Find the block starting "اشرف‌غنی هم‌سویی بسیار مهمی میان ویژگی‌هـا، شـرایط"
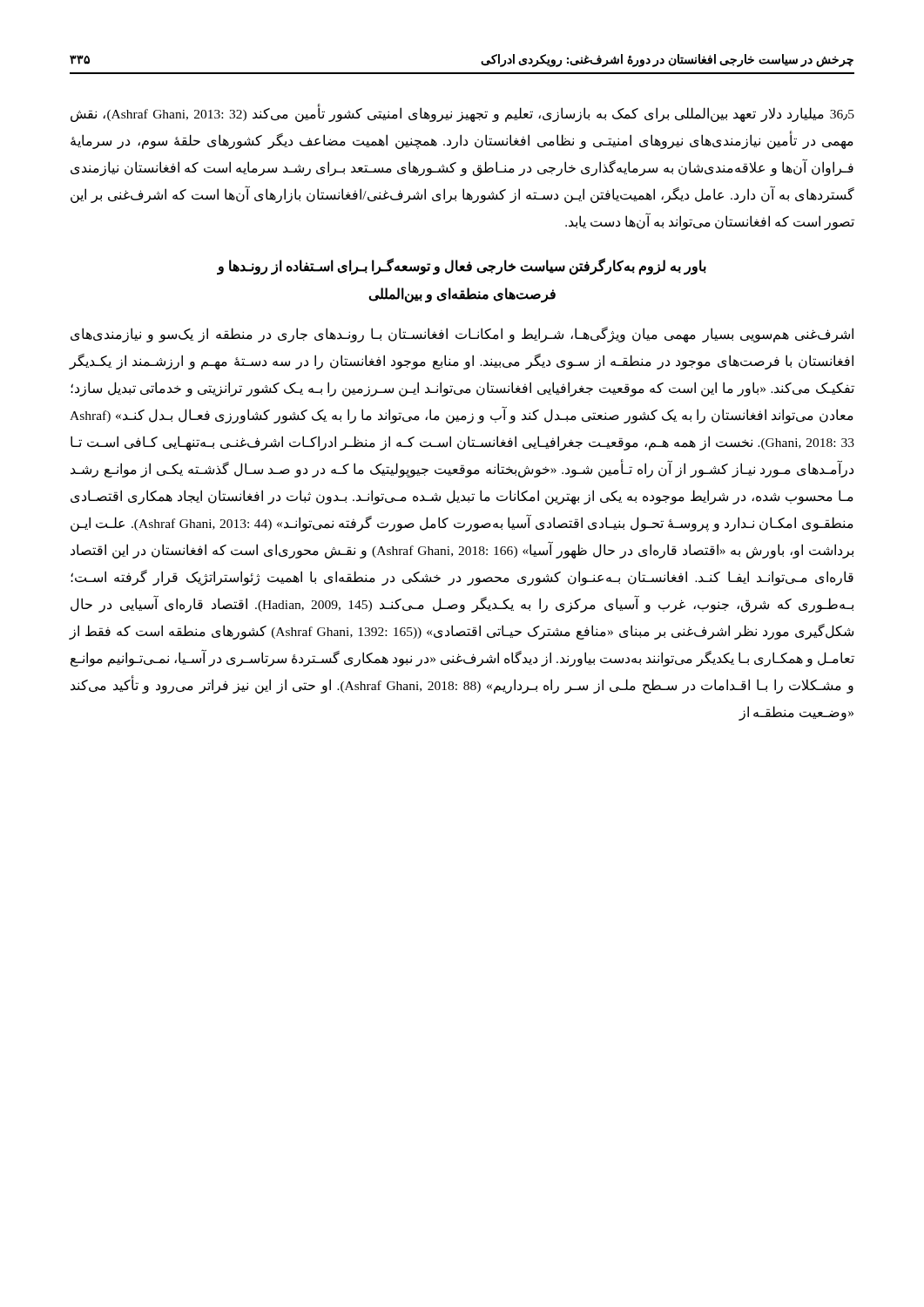 462,523
